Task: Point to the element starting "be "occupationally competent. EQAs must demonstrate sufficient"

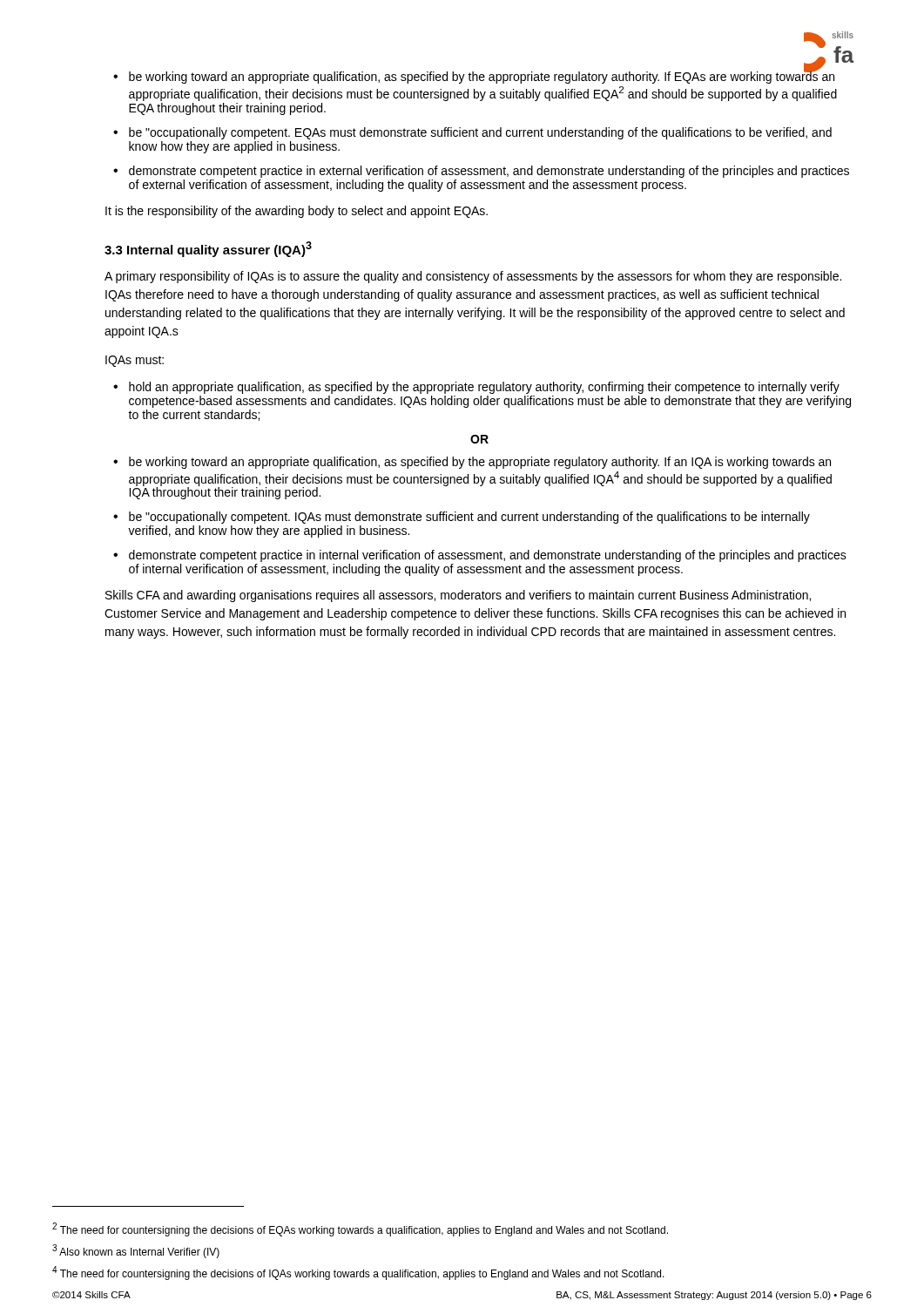Action: (x=491, y=139)
